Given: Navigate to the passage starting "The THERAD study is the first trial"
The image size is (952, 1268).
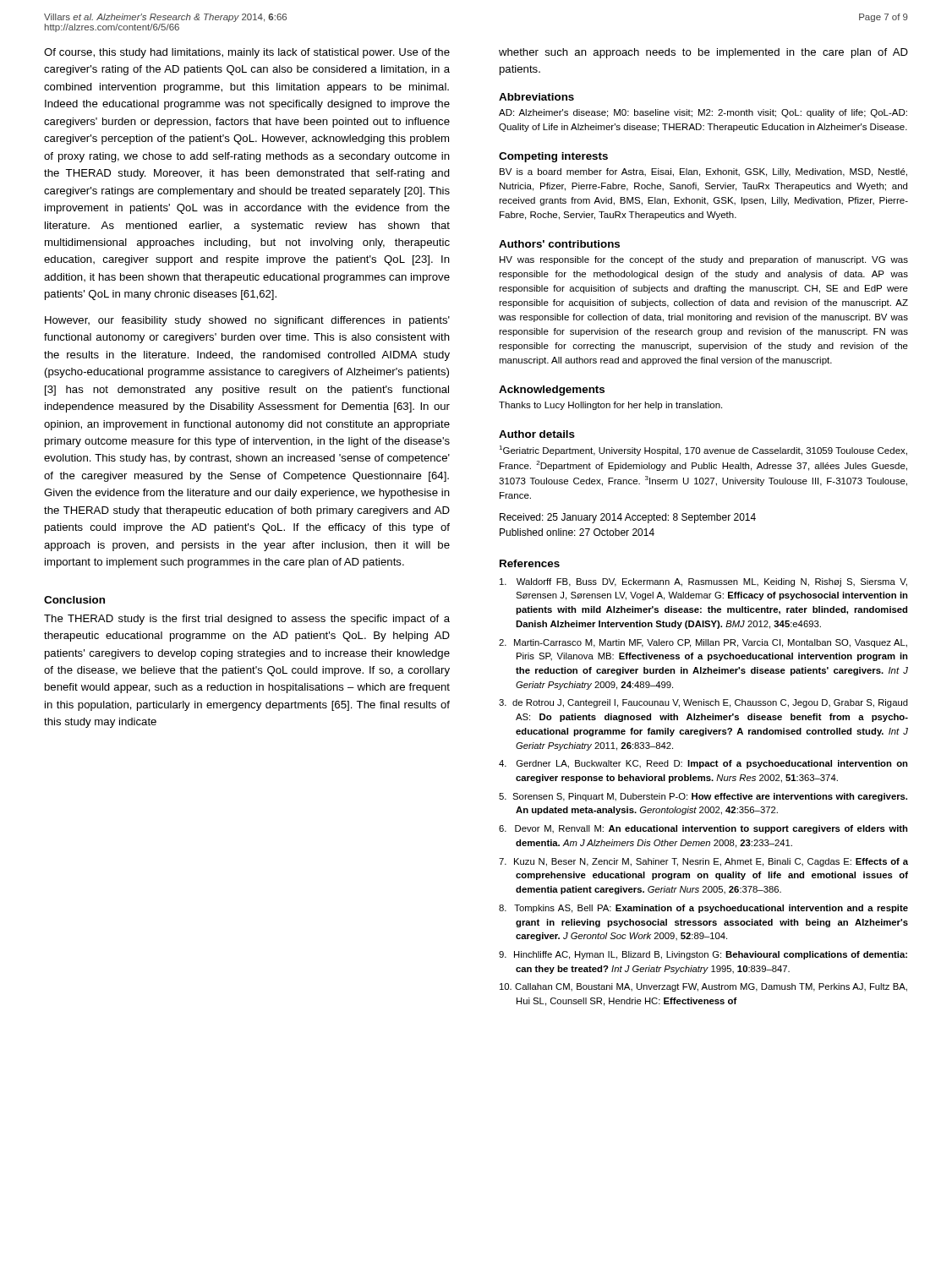Looking at the screenshot, I should tap(247, 671).
